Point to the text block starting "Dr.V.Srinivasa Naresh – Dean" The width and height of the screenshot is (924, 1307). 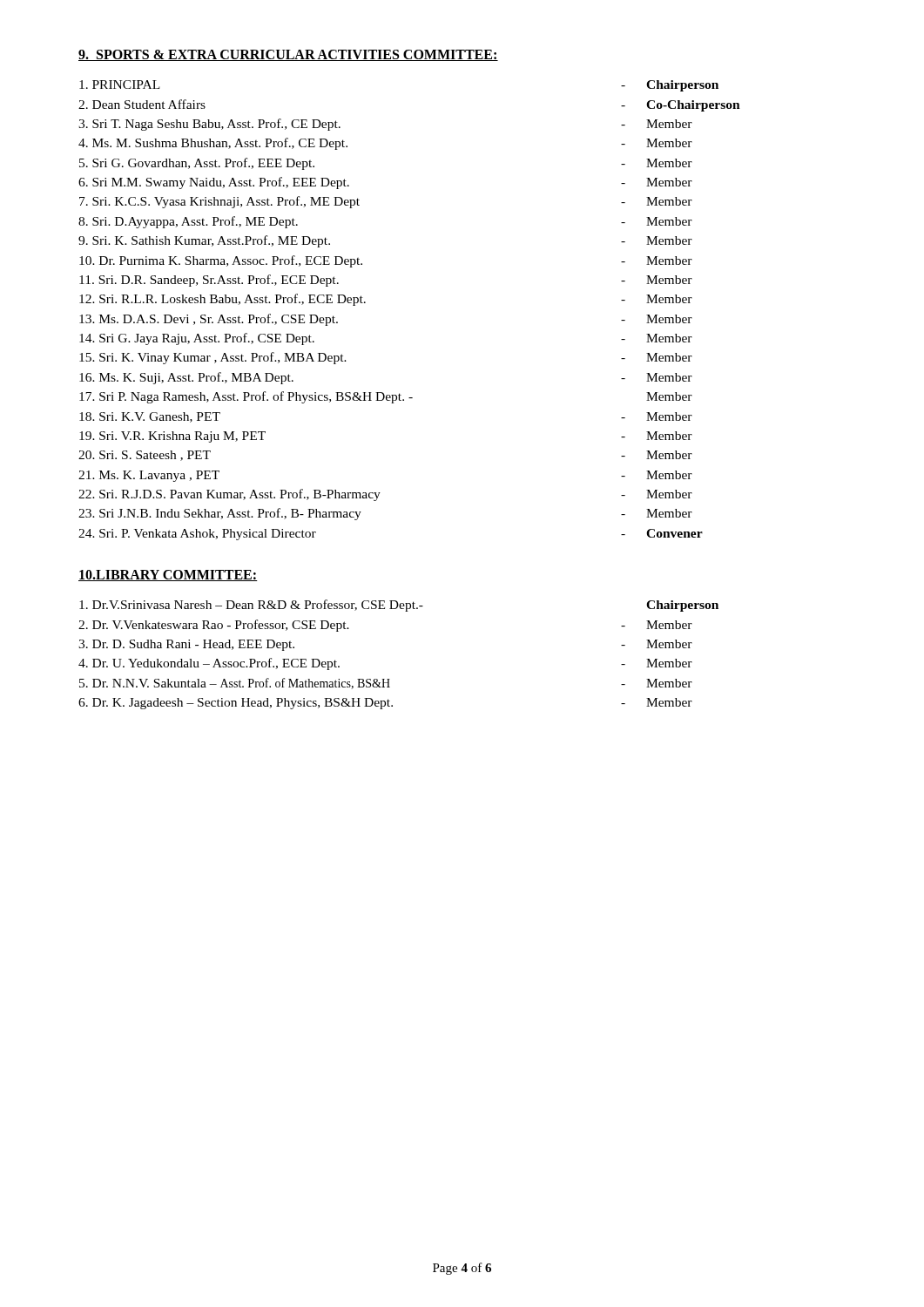tap(399, 606)
